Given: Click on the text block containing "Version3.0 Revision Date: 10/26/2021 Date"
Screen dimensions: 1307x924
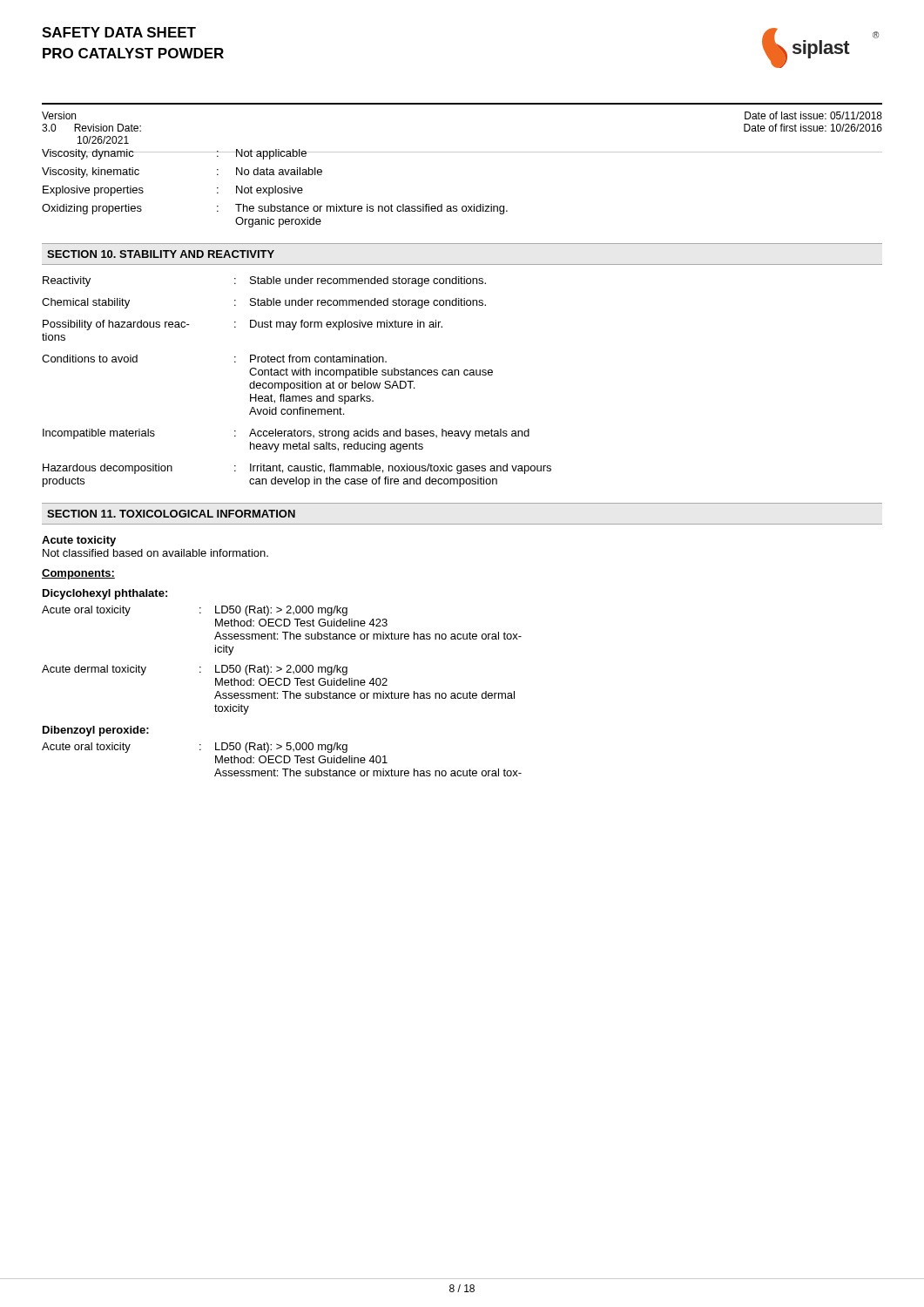Looking at the screenshot, I should pyautogui.click(x=53, y=115).
